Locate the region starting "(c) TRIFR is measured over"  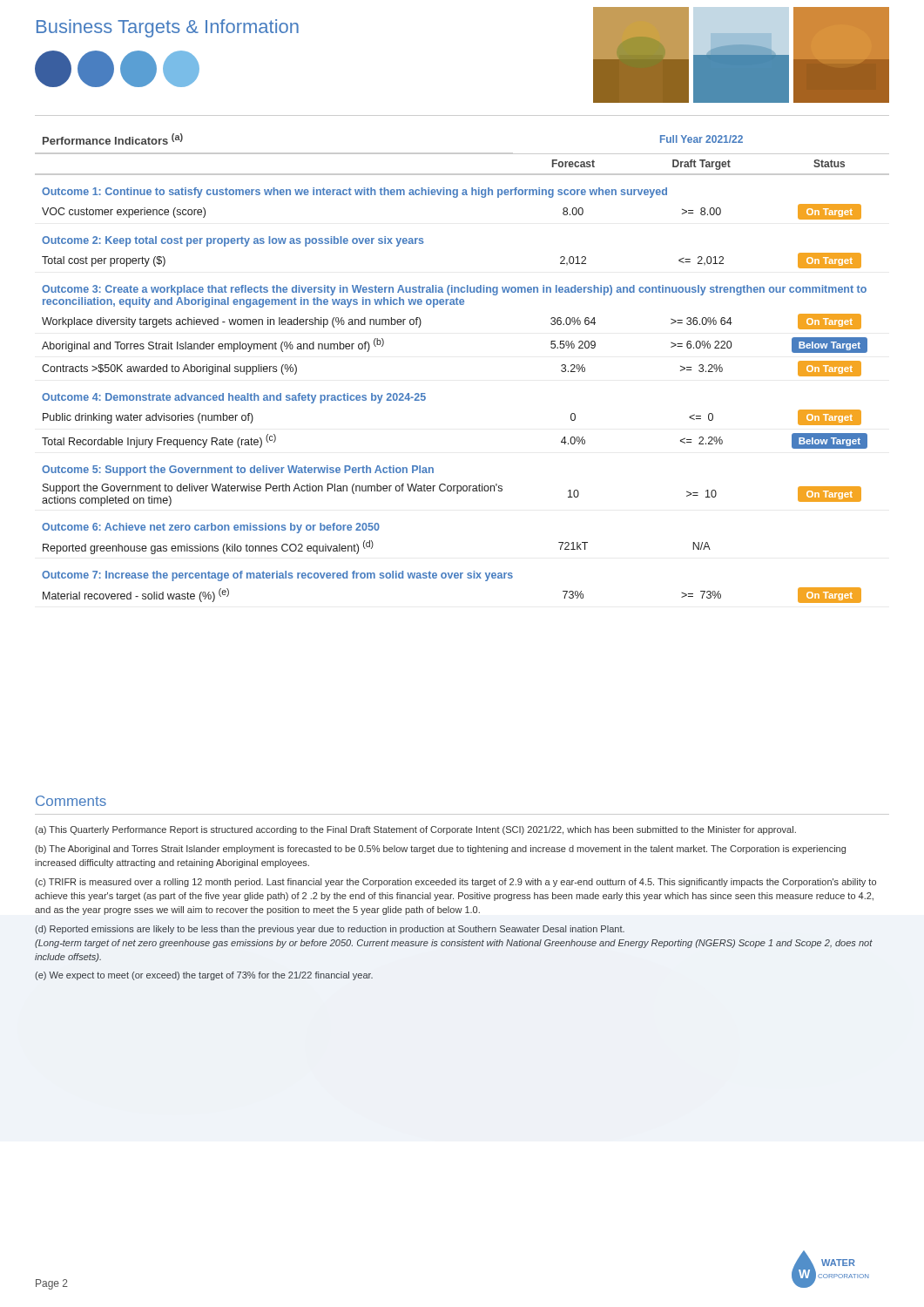(x=456, y=895)
